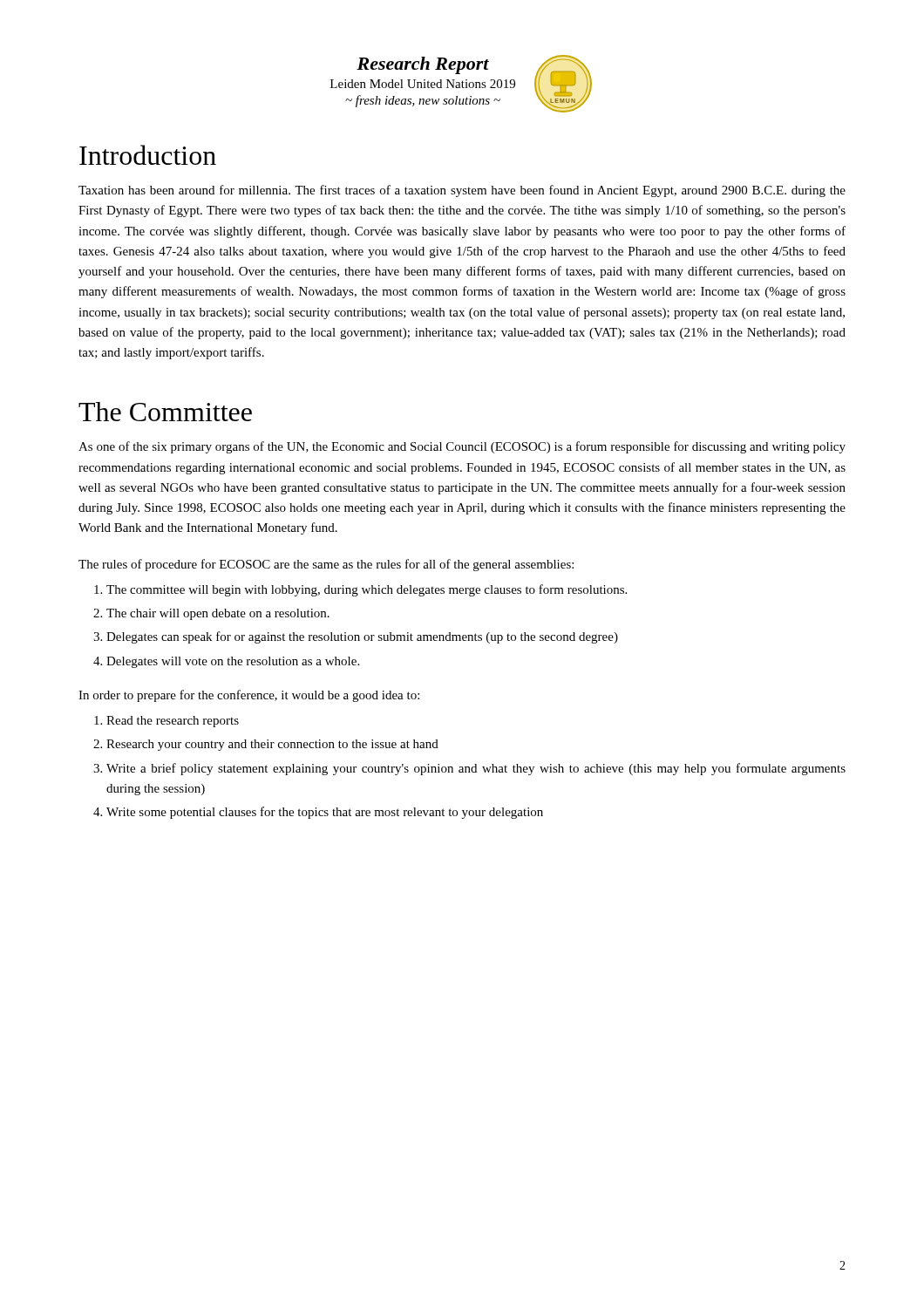924x1308 pixels.
Task: Select the passage starting "The rules of procedure"
Action: (327, 564)
